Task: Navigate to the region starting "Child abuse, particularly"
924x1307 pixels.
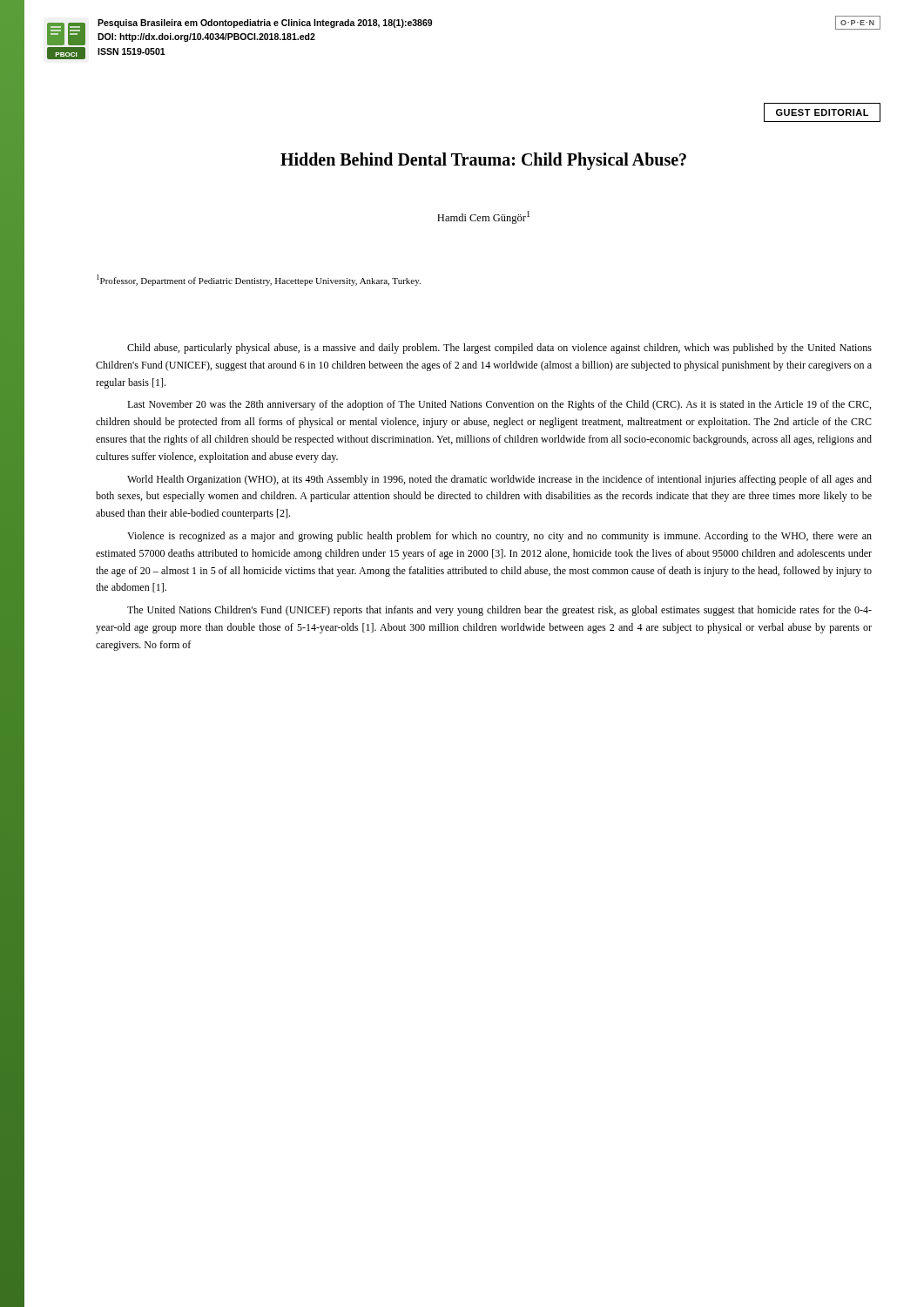Action: tap(484, 365)
